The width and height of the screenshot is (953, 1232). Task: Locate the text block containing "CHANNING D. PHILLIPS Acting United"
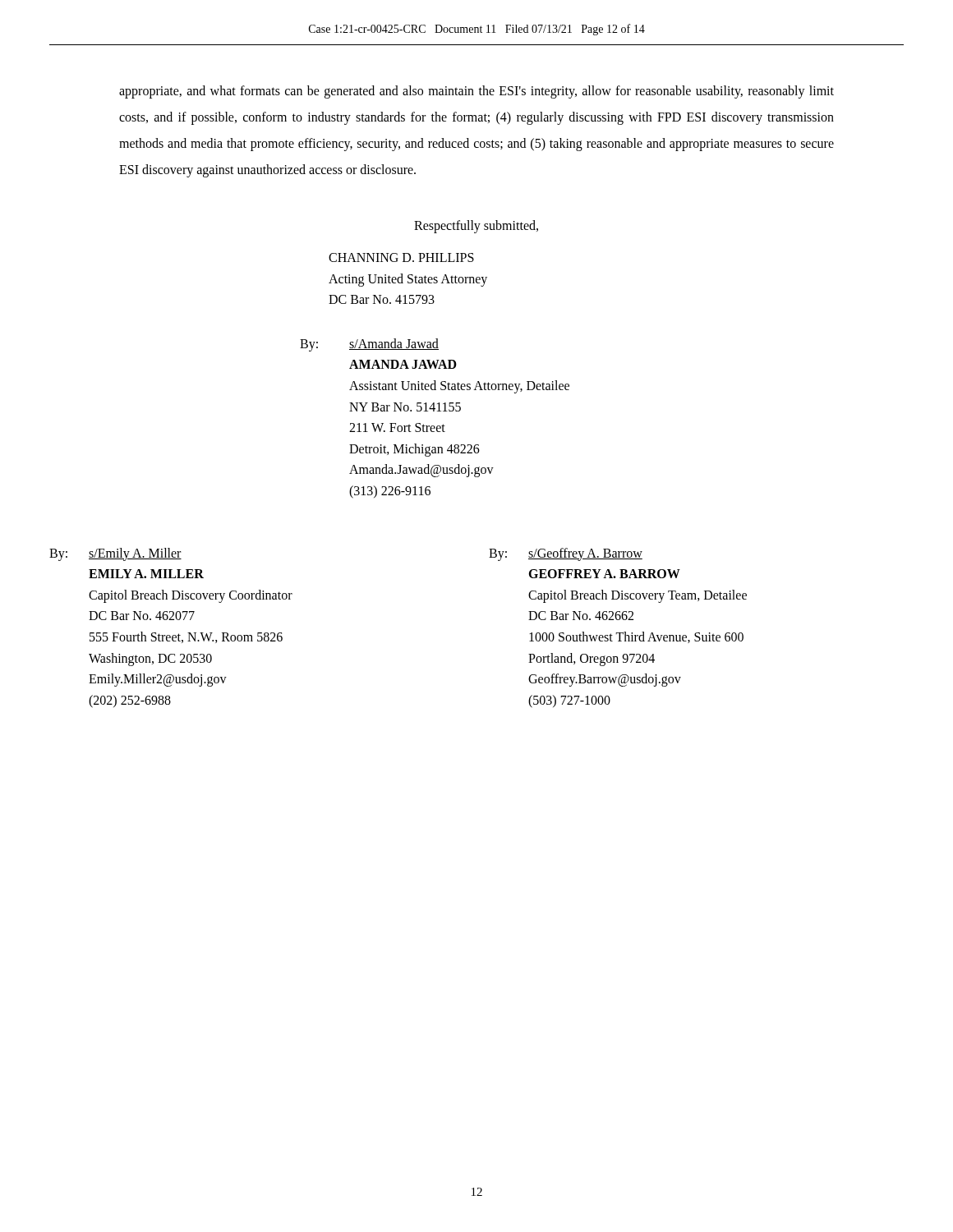tap(408, 278)
